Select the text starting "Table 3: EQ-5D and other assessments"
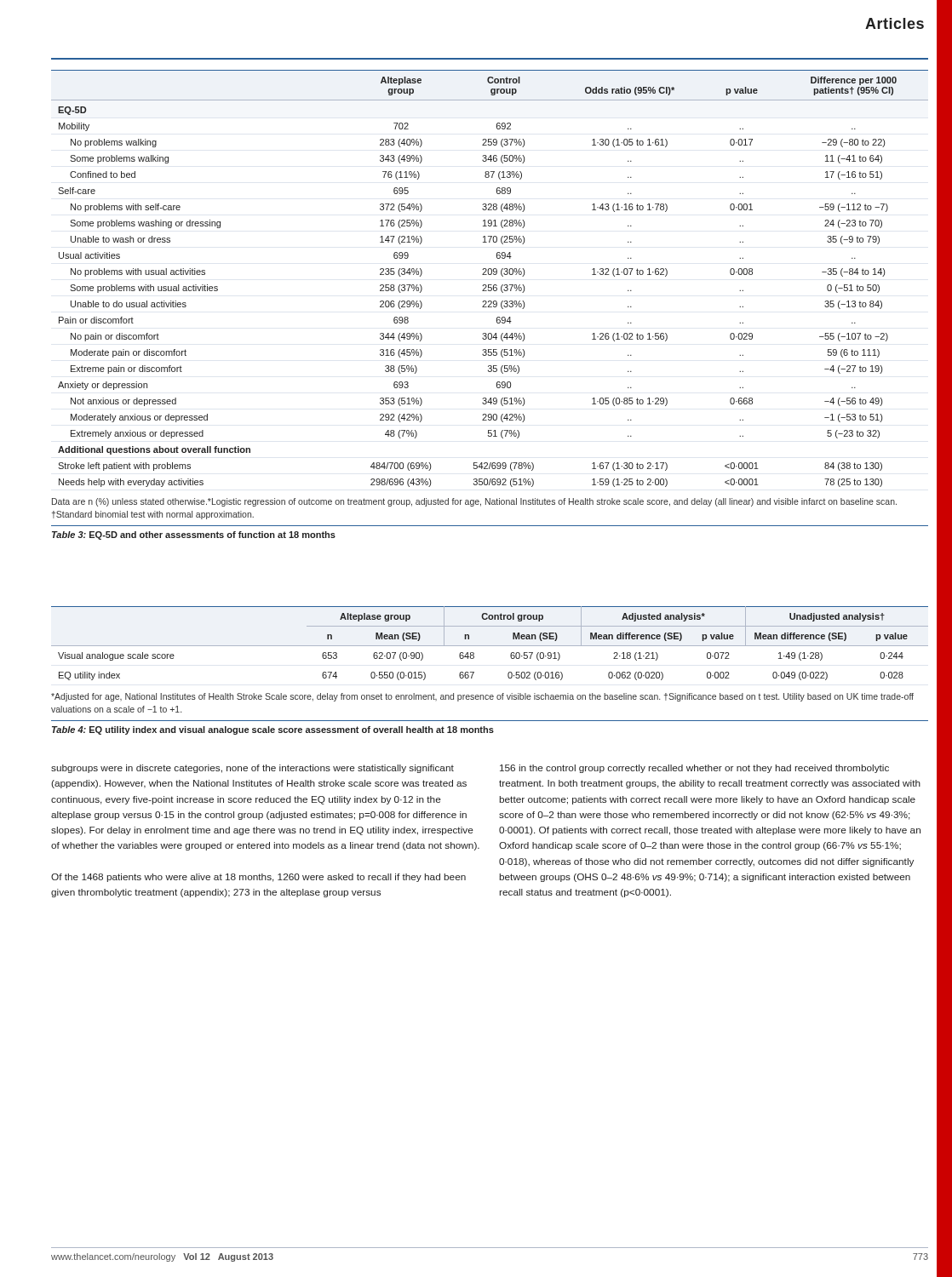 pyautogui.click(x=193, y=535)
